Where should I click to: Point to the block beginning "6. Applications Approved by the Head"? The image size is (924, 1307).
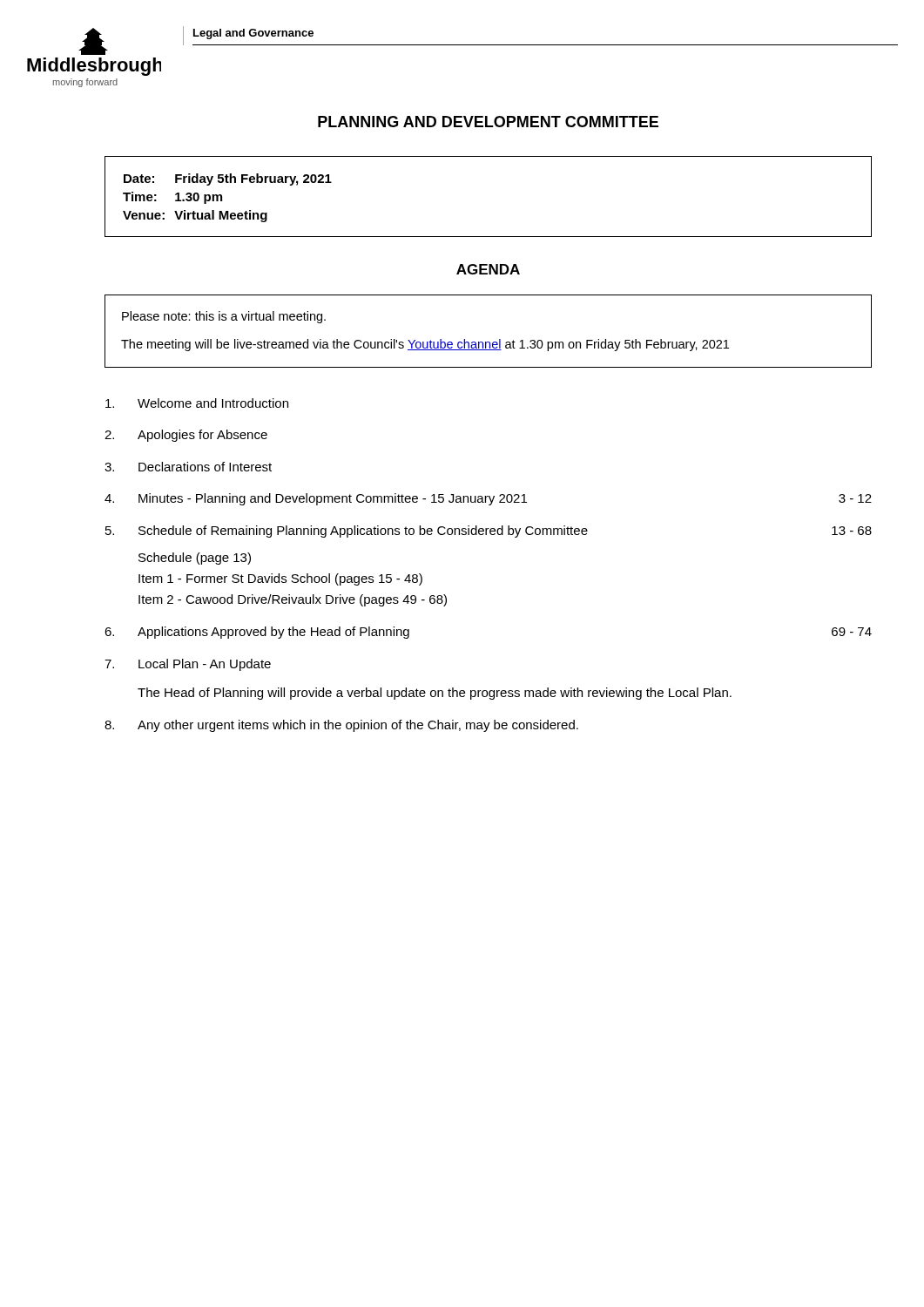(x=272, y=632)
